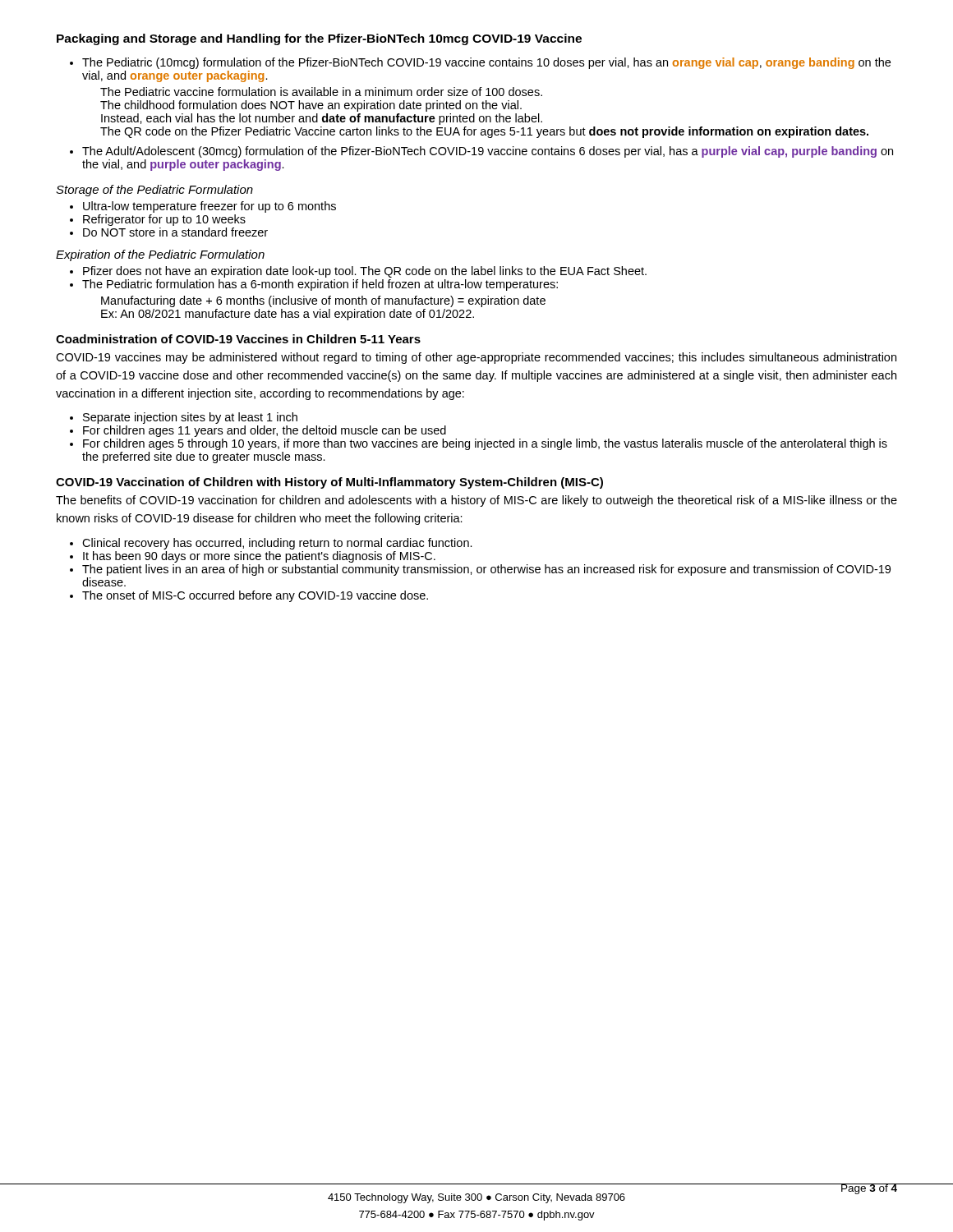Find "Page 3 of 4" on this page

[869, 1188]
